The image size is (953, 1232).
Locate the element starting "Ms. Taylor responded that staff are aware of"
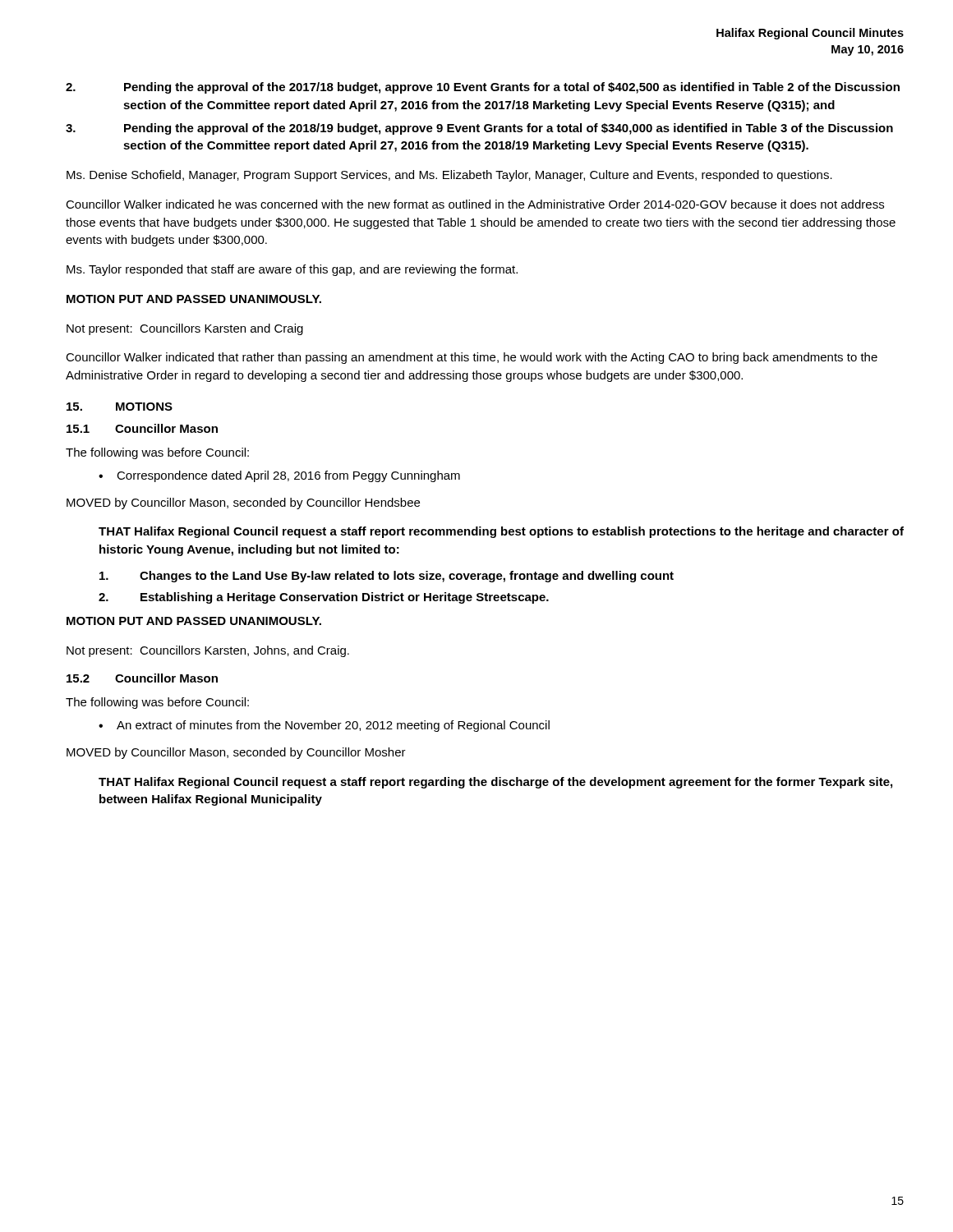(x=292, y=269)
